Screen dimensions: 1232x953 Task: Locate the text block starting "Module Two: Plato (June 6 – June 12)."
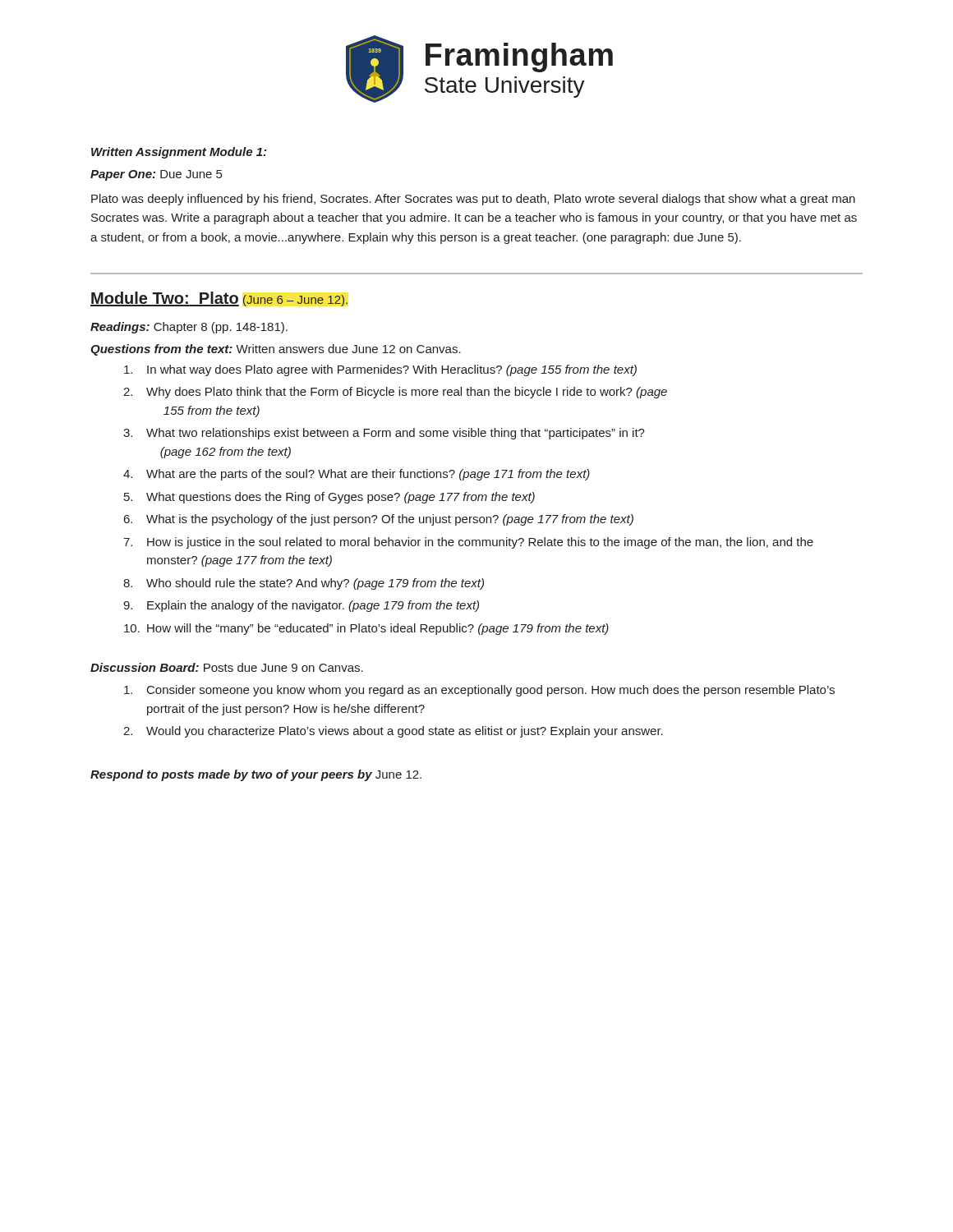click(219, 298)
